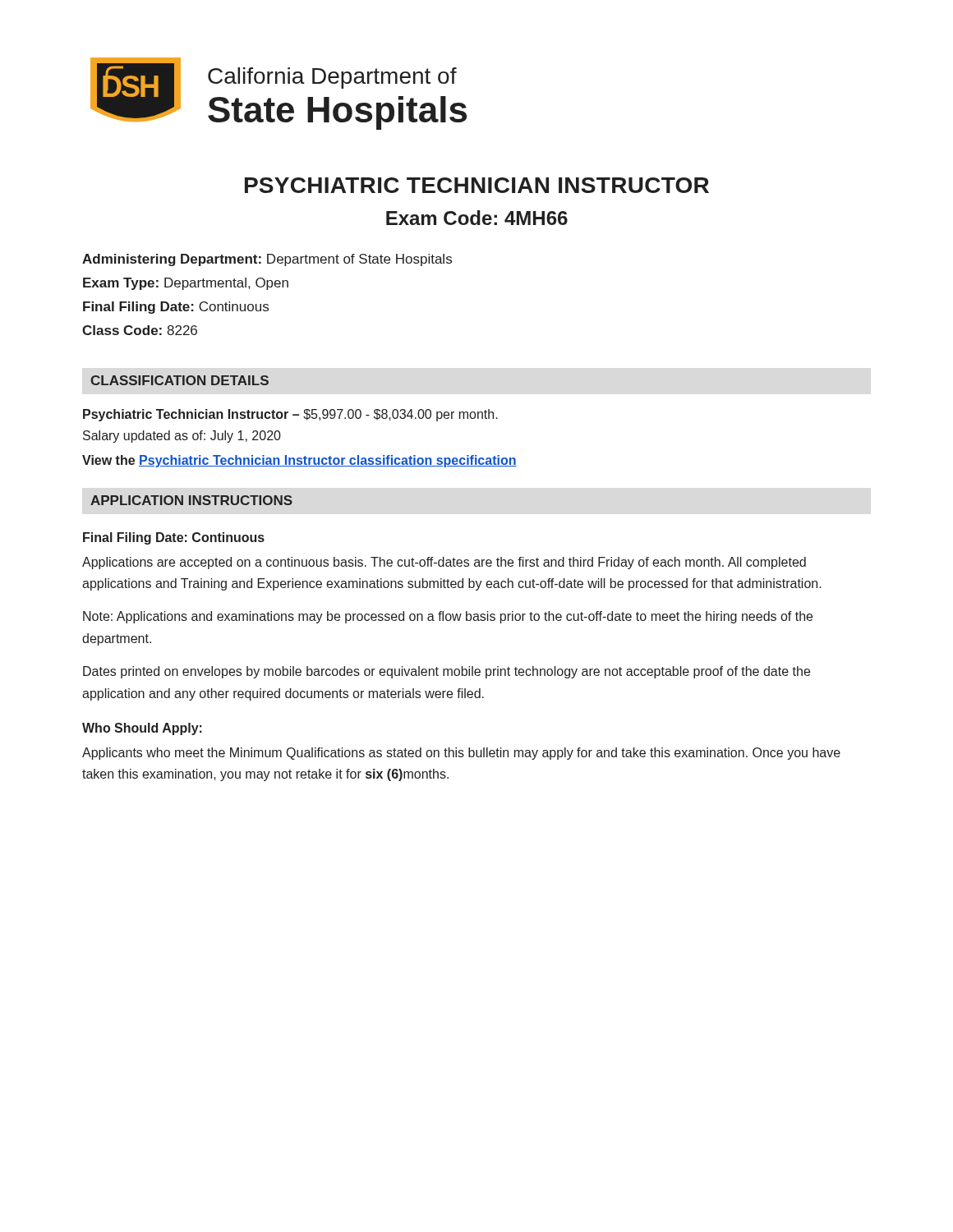
Task: Find the section header with the text "APPLICATION INSTRUCTIONS"
Action: coord(192,500)
